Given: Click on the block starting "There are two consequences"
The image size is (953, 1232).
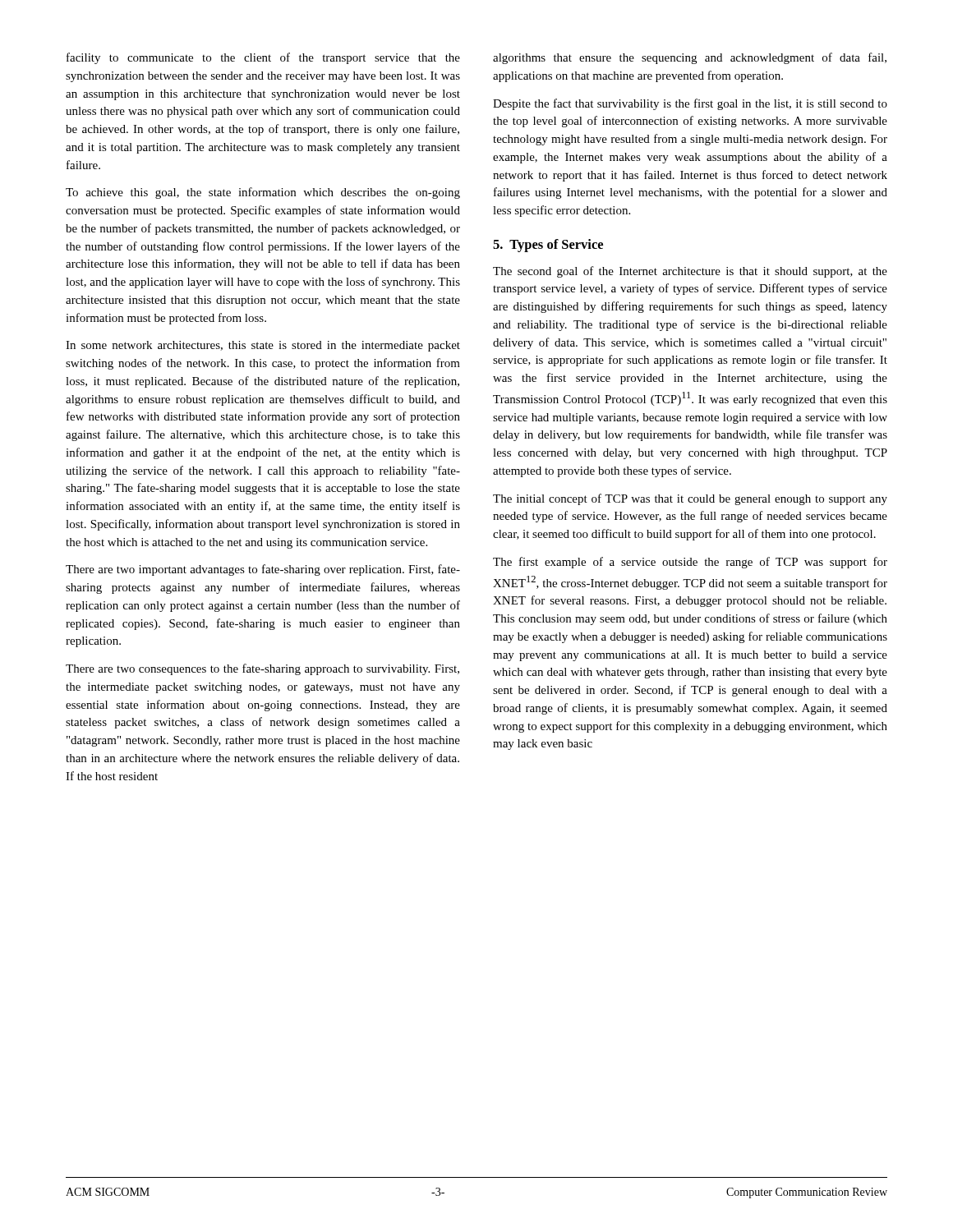Looking at the screenshot, I should (x=263, y=723).
